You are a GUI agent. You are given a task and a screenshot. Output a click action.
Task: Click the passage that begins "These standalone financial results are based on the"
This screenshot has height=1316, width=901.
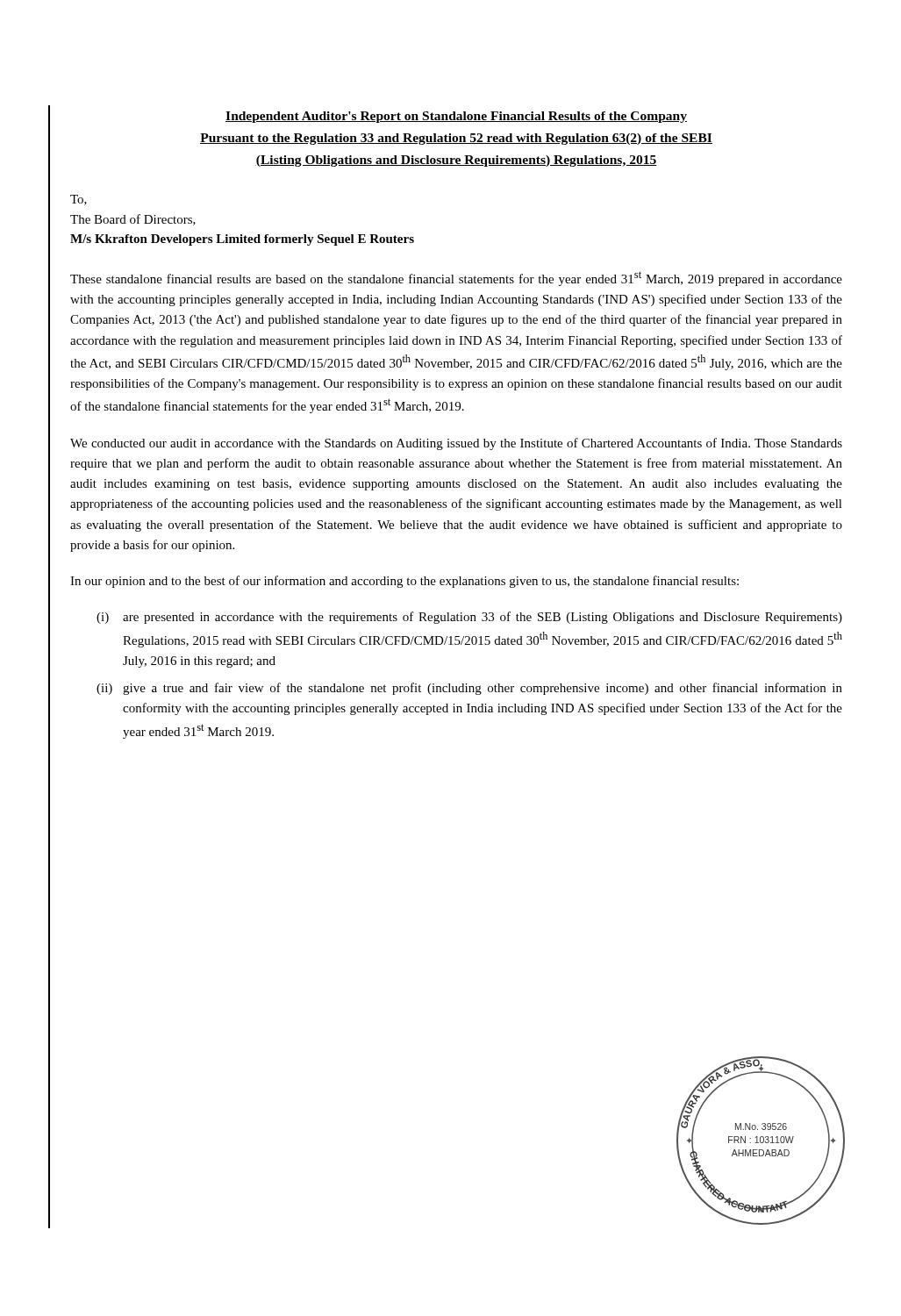pyautogui.click(x=456, y=341)
